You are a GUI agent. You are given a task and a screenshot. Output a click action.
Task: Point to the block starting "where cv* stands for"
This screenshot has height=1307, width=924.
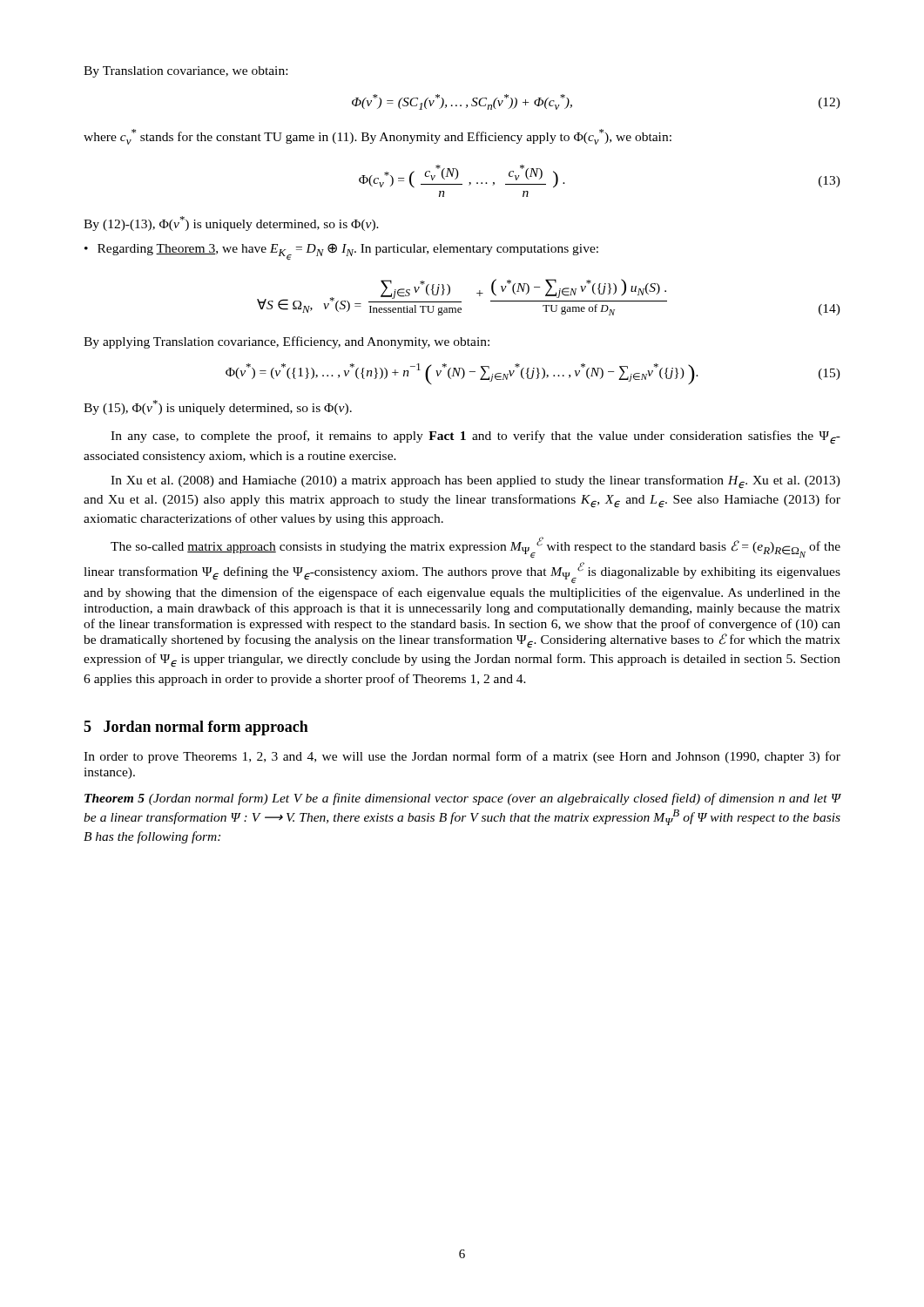[x=378, y=137]
